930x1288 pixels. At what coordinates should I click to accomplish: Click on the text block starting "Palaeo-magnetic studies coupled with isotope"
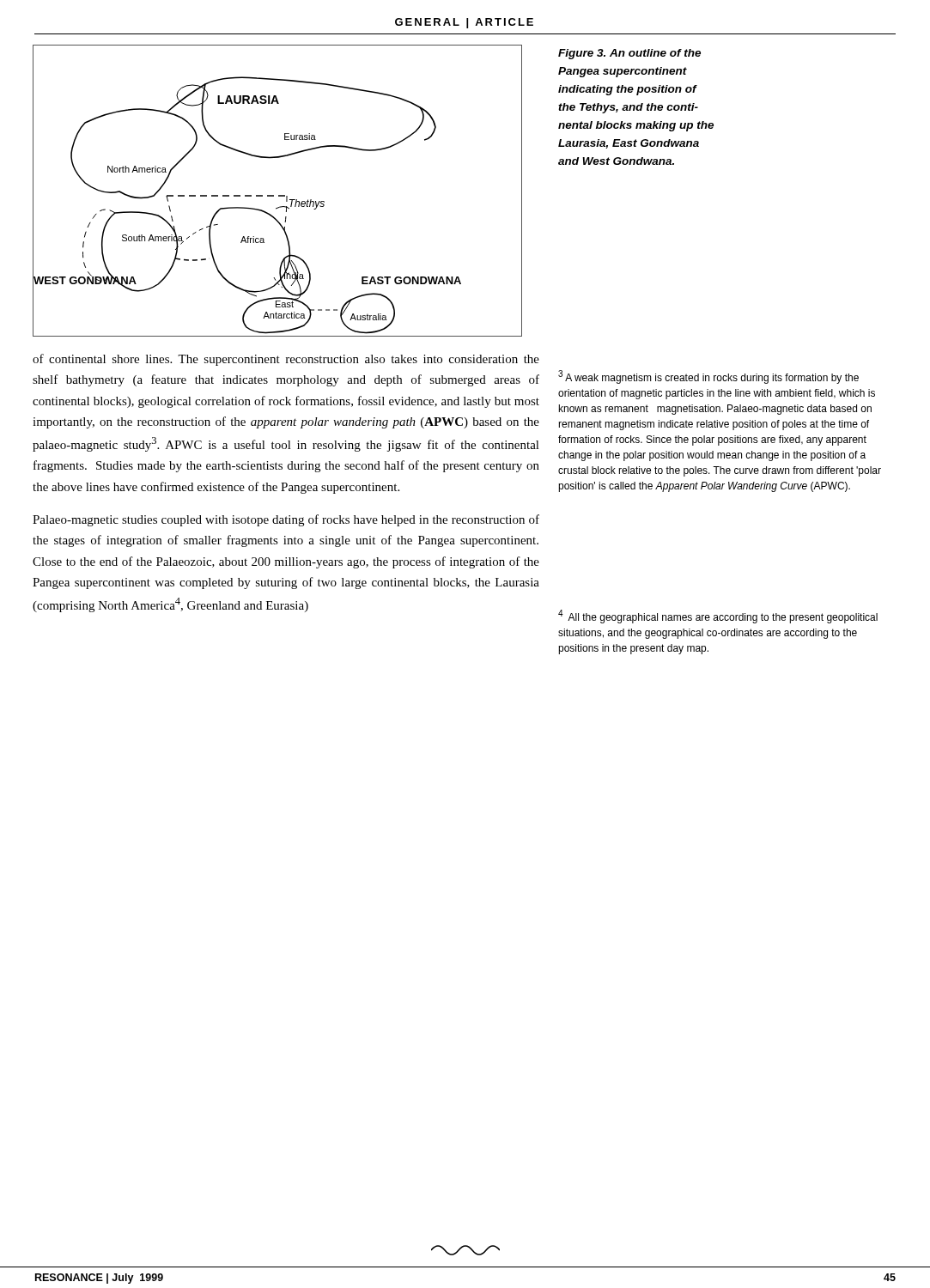pos(286,563)
